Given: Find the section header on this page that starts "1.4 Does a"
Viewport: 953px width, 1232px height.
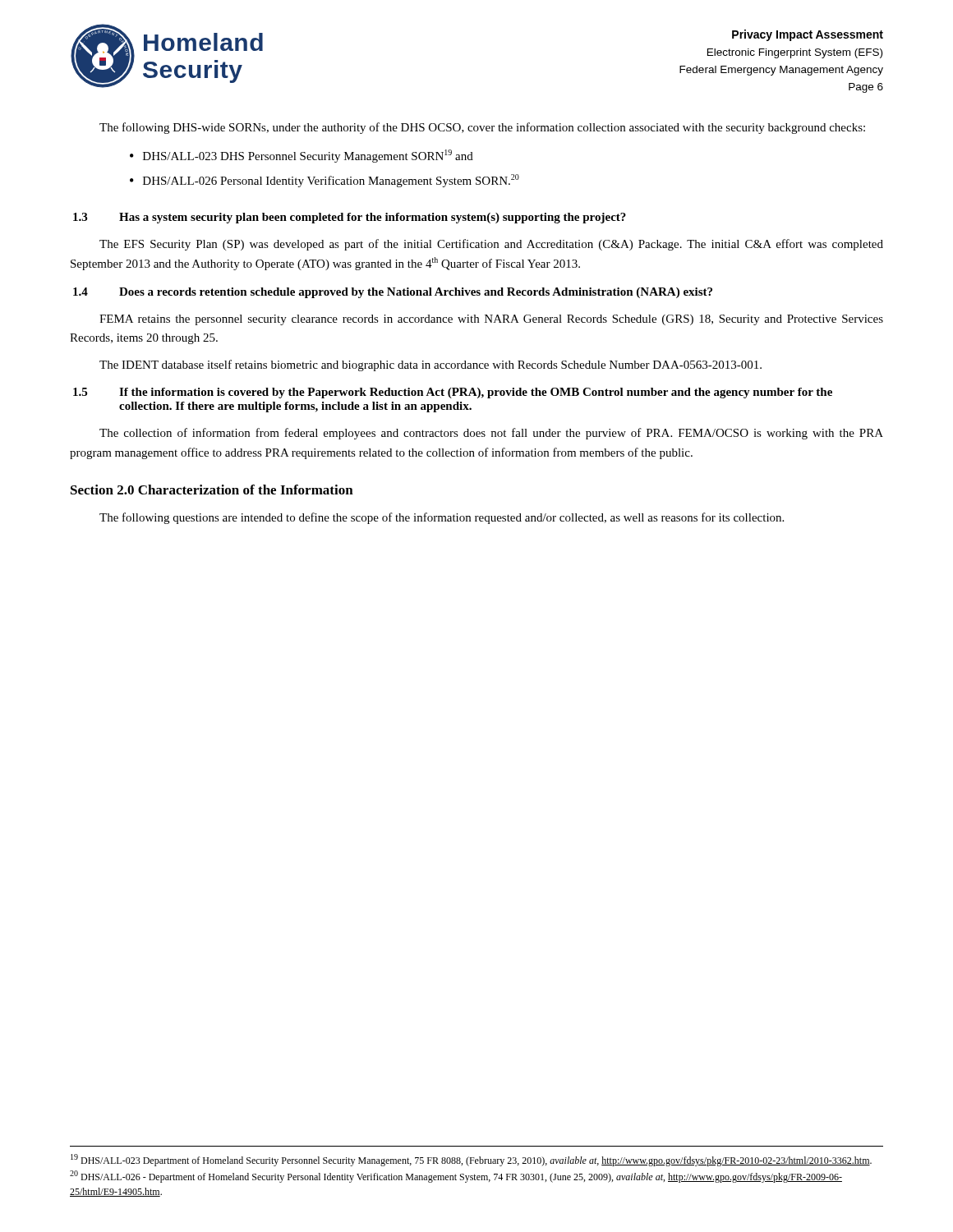Looking at the screenshot, I should pos(476,292).
